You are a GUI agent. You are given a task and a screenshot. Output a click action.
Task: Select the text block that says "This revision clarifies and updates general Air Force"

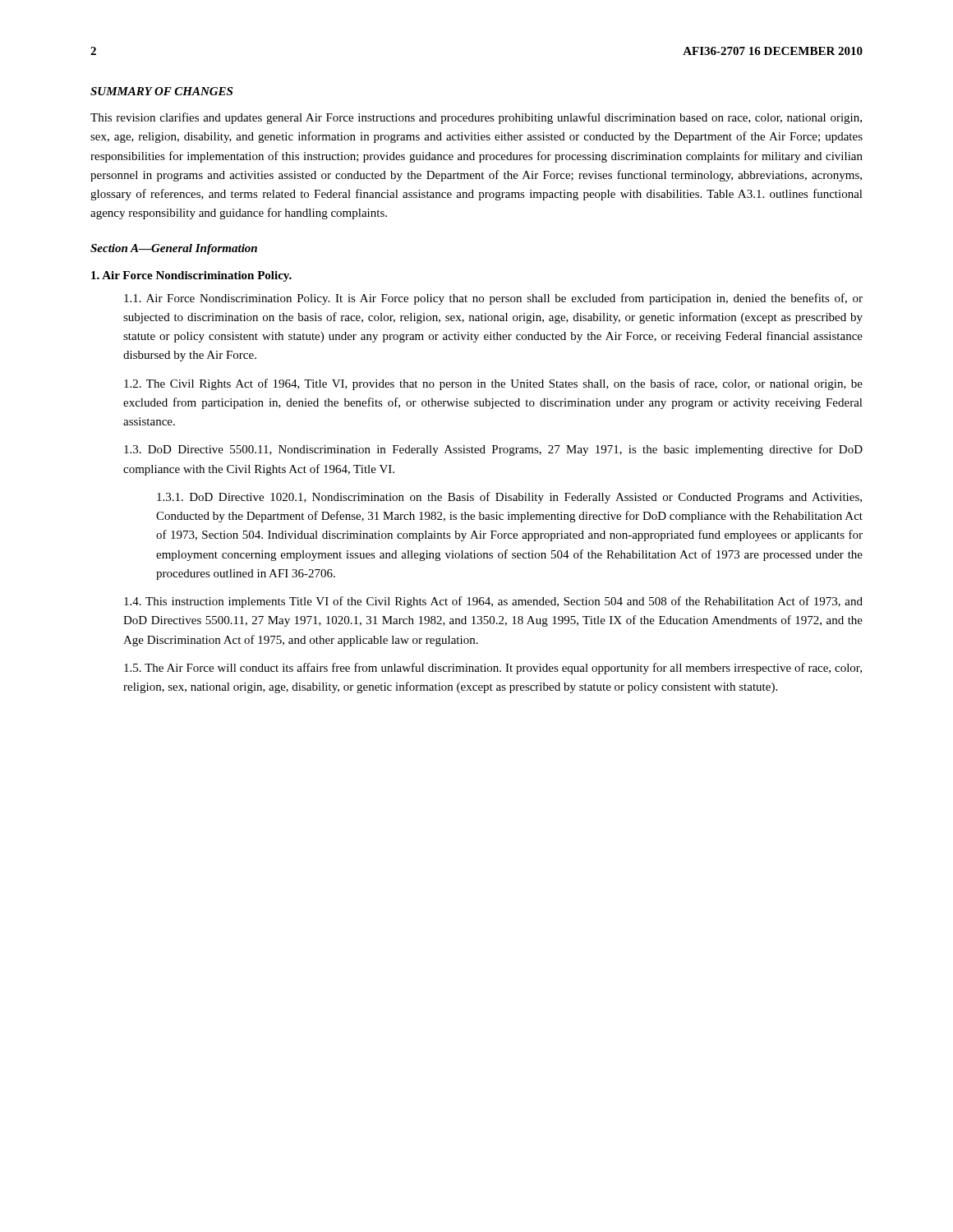(476, 165)
